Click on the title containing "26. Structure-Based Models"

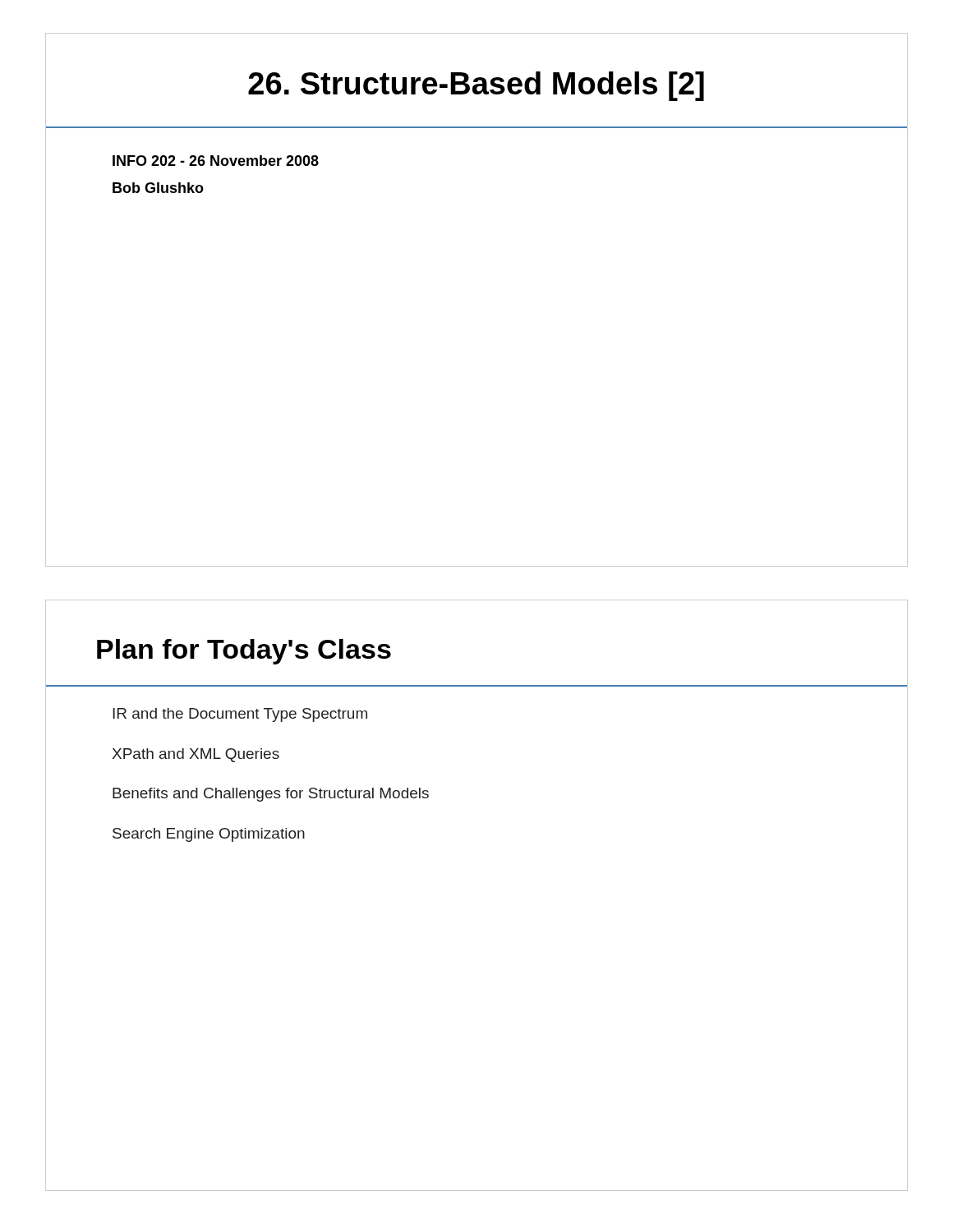click(476, 84)
